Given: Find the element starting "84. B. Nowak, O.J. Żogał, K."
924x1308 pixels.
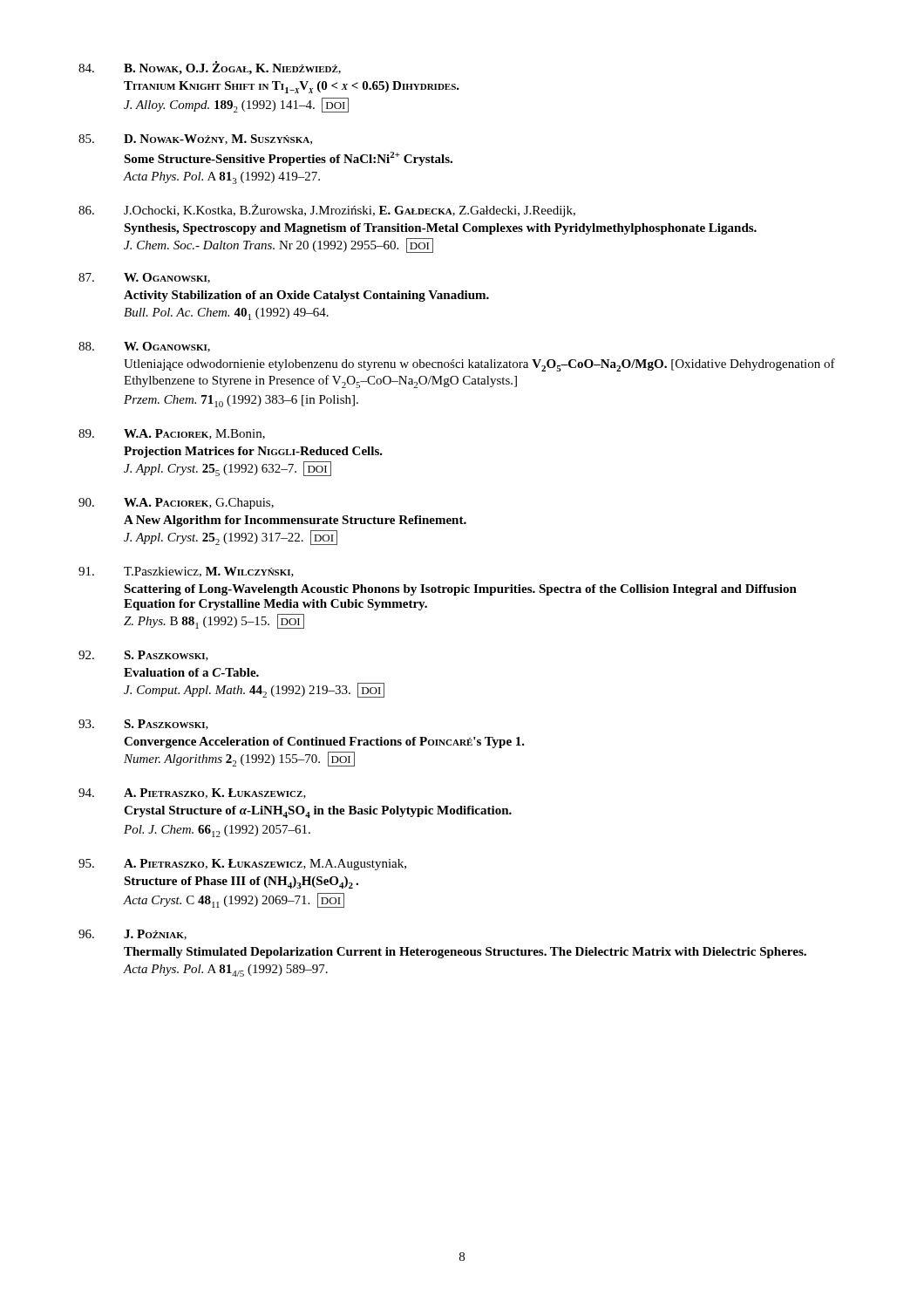Looking at the screenshot, I should point(462,88).
